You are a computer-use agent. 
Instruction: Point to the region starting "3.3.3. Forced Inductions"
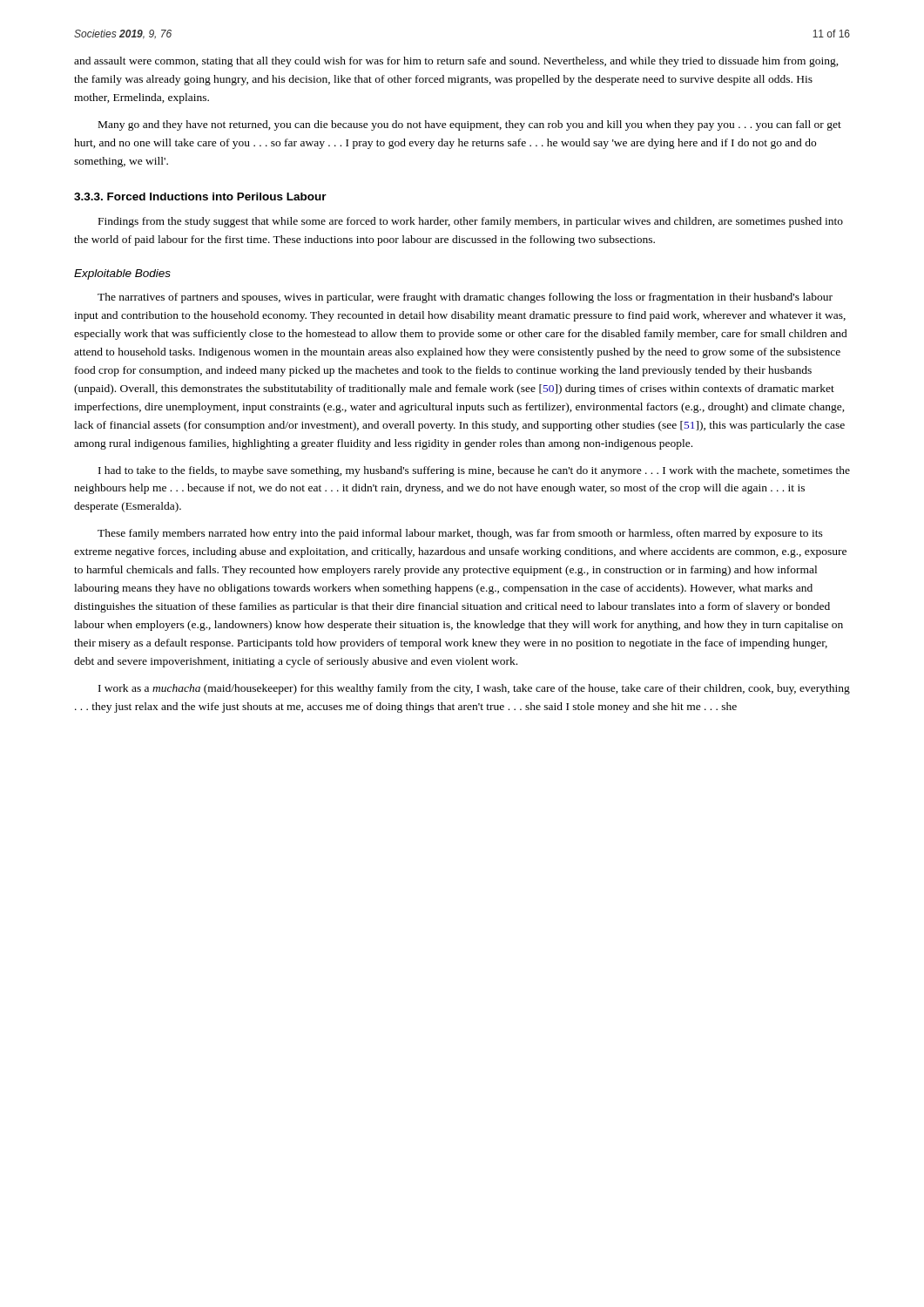(x=200, y=196)
